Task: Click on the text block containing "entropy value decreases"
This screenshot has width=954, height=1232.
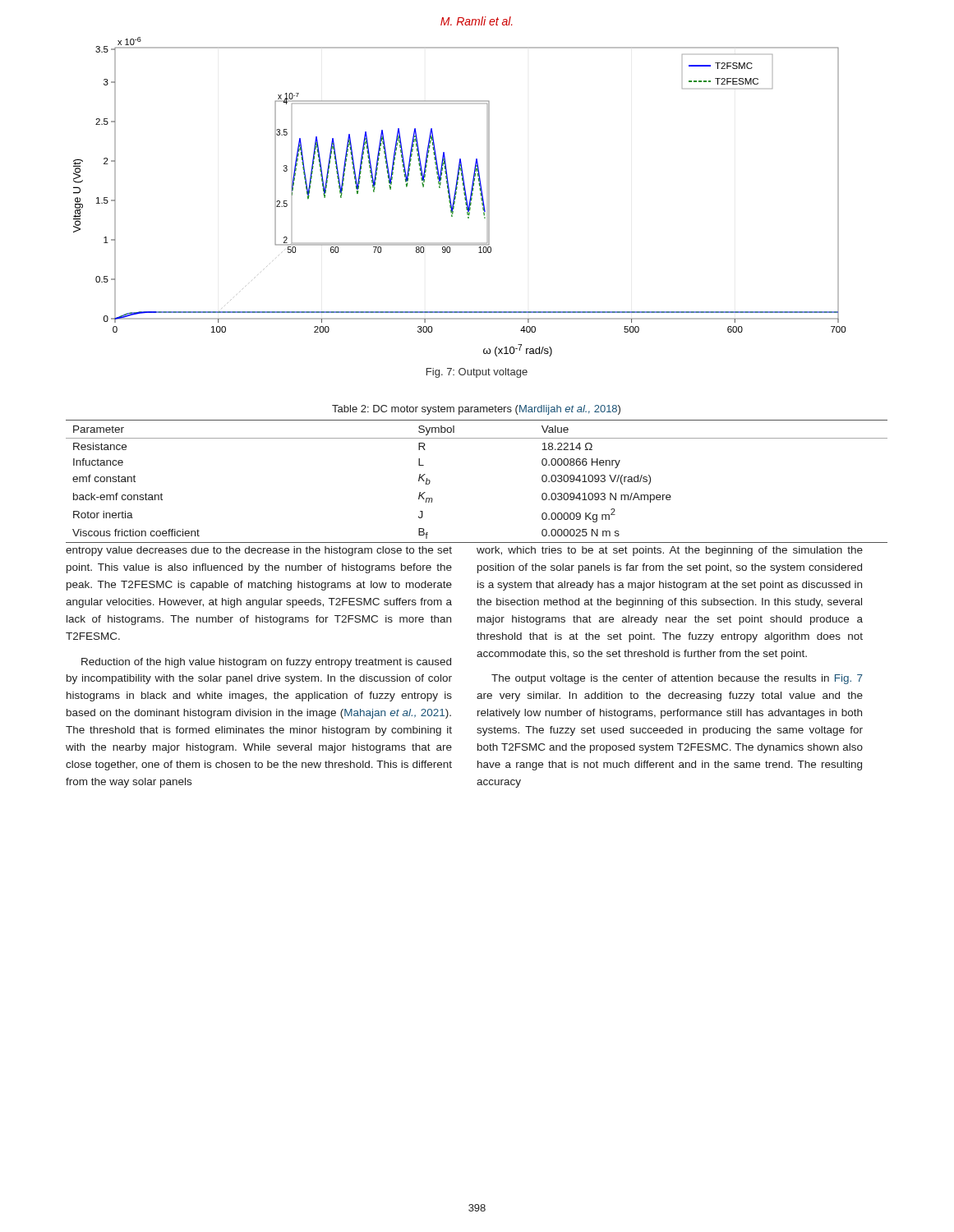Action: point(259,666)
